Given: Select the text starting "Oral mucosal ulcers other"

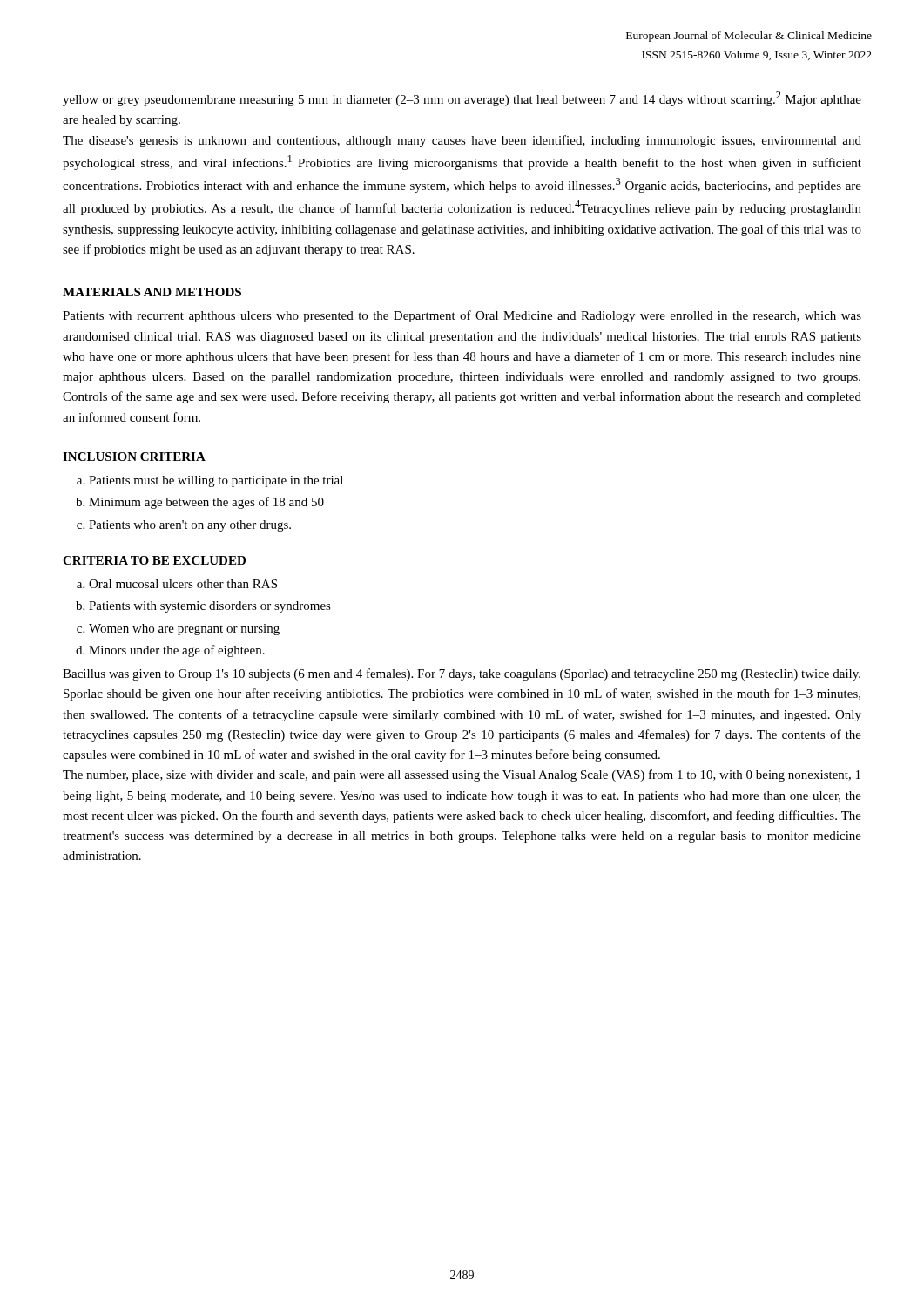Looking at the screenshot, I should 183,584.
